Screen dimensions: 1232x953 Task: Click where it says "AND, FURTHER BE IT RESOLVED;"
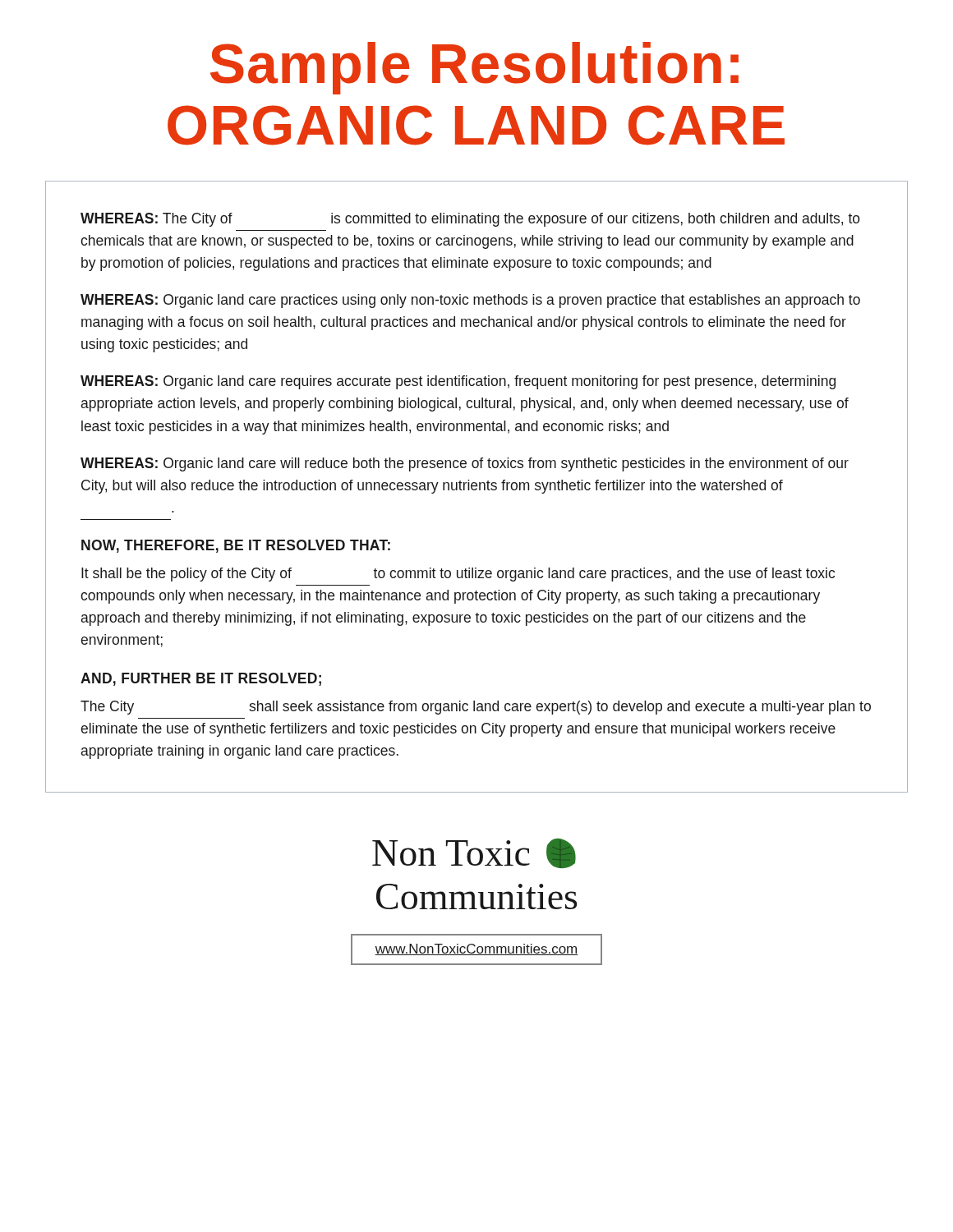pos(202,678)
